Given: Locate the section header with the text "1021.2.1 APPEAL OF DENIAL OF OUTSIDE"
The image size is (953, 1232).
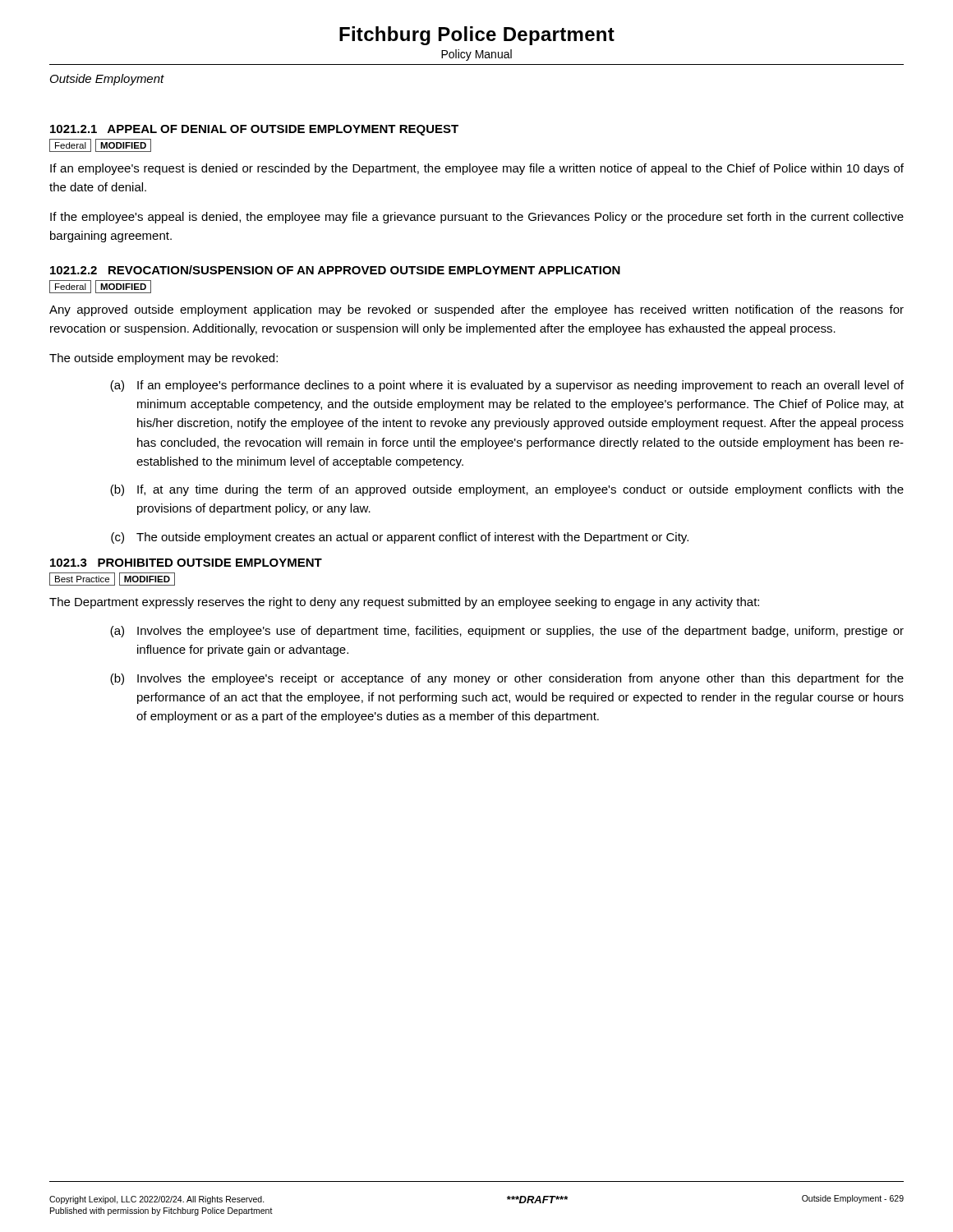Looking at the screenshot, I should click(254, 129).
